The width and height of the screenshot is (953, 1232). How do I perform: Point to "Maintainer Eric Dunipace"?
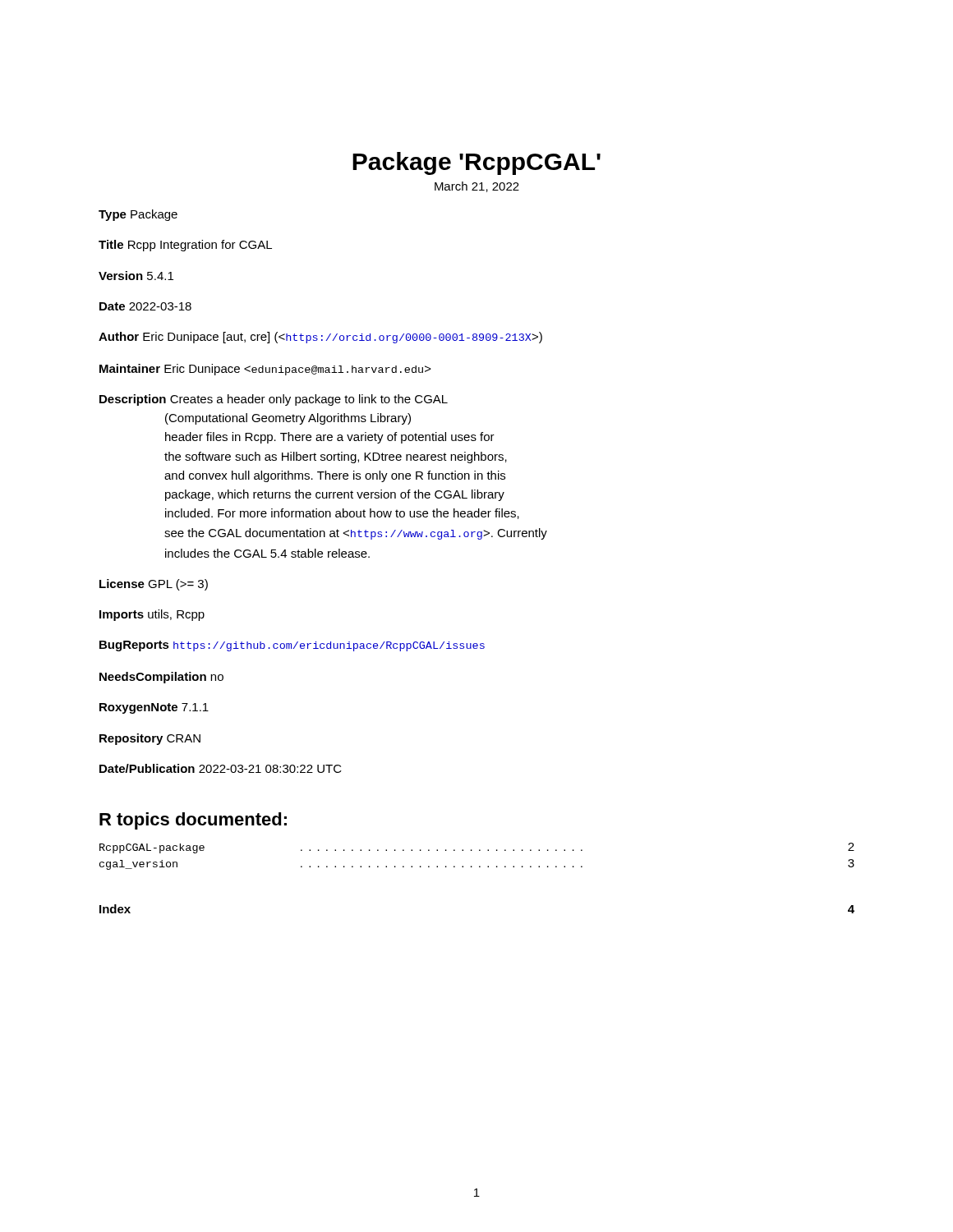coord(265,370)
